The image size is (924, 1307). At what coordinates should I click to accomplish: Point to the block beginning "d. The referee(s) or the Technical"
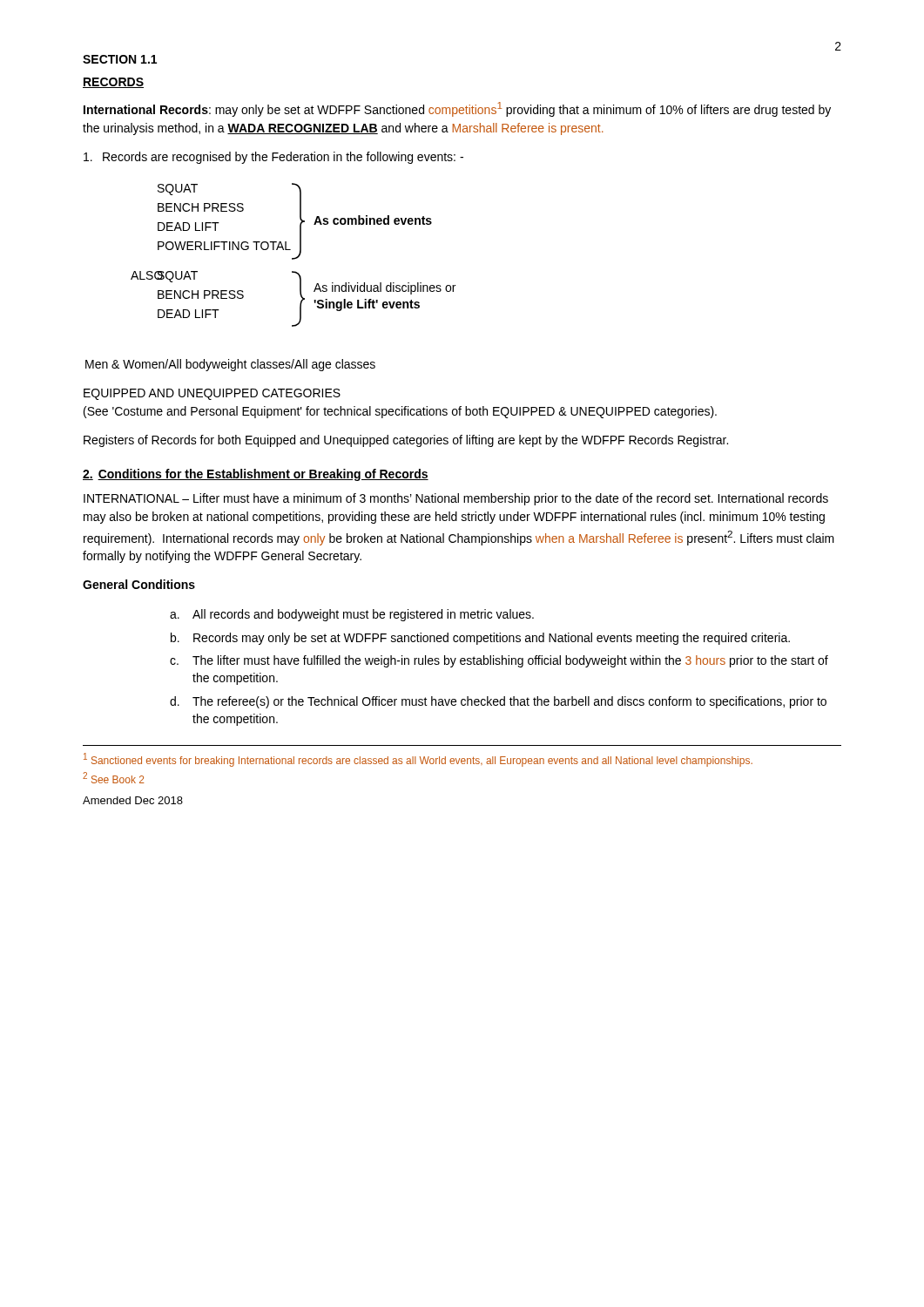506,710
